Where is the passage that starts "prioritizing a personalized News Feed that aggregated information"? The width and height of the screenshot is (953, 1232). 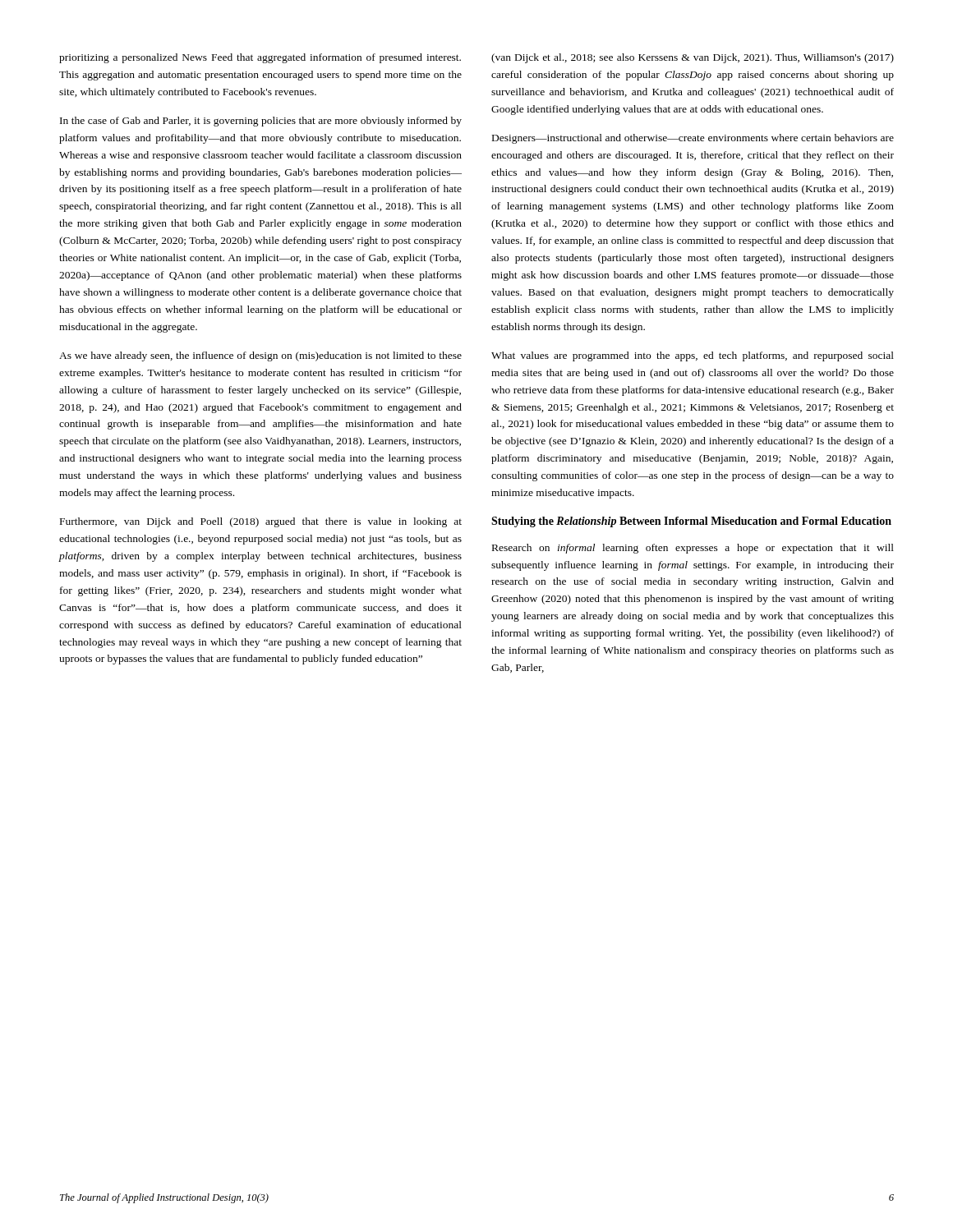coord(260,74)
